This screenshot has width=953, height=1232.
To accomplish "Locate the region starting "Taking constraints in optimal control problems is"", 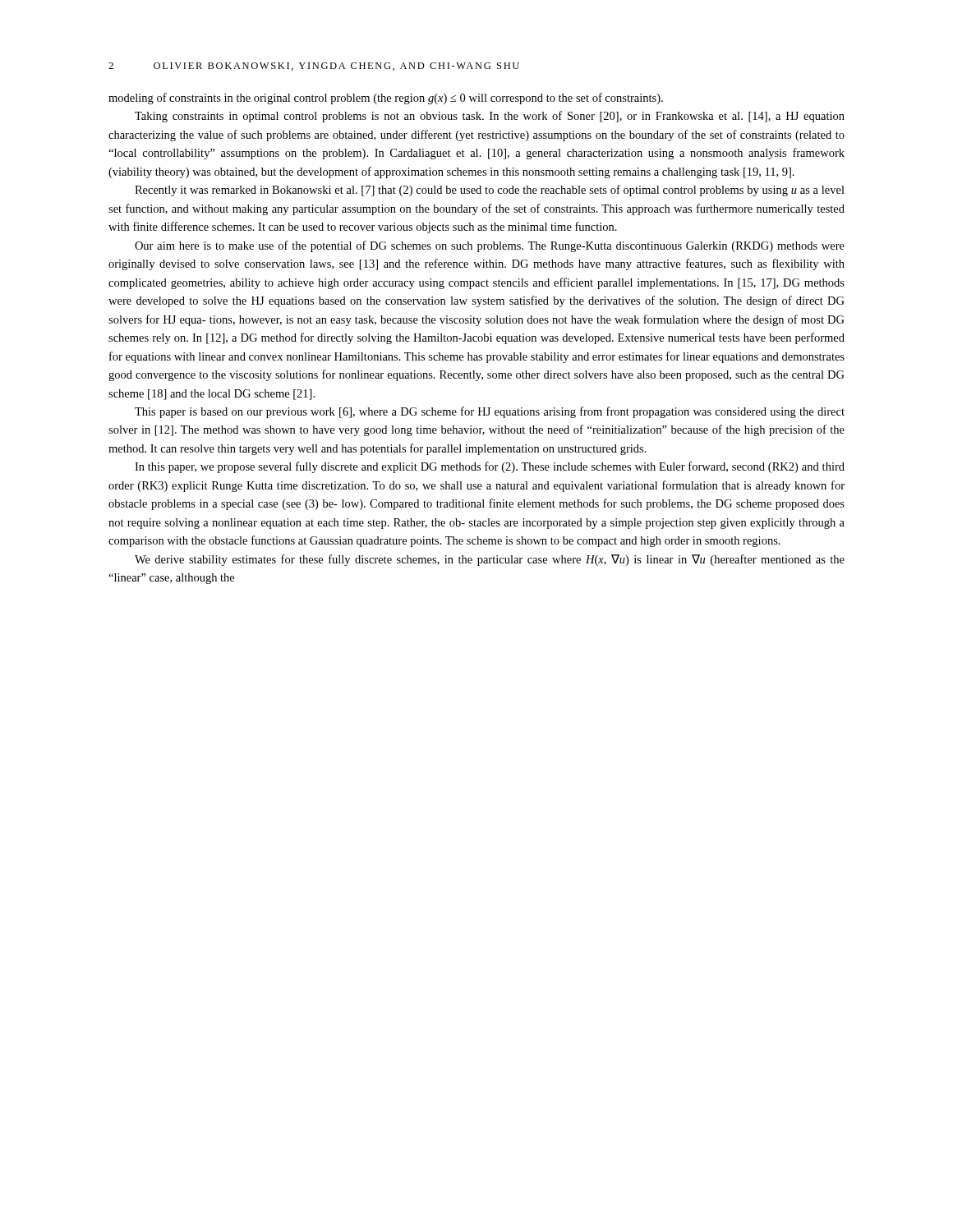I will (x=476, y=144).
